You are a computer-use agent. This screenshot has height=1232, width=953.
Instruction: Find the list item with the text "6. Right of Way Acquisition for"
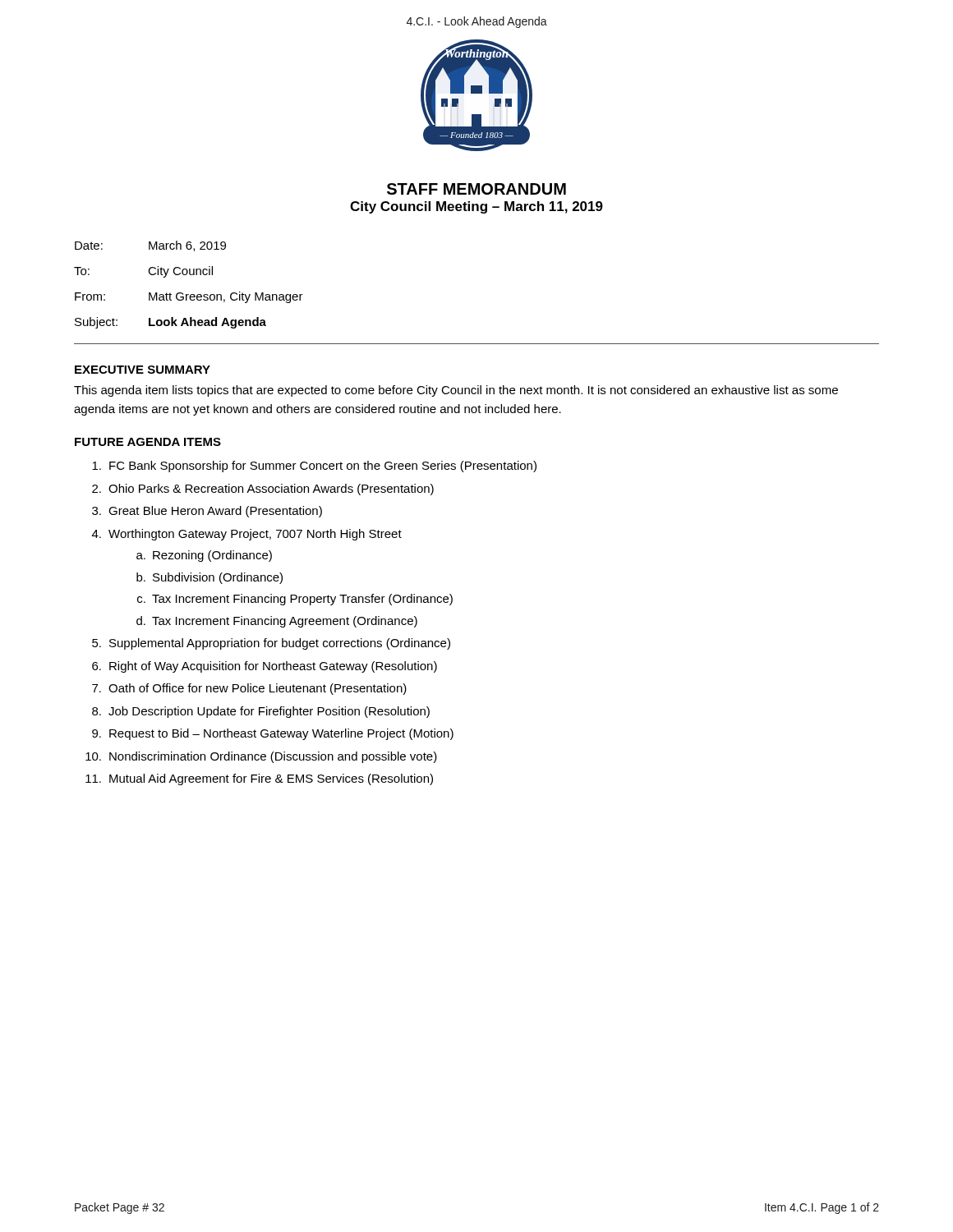[x=265, y=667]
